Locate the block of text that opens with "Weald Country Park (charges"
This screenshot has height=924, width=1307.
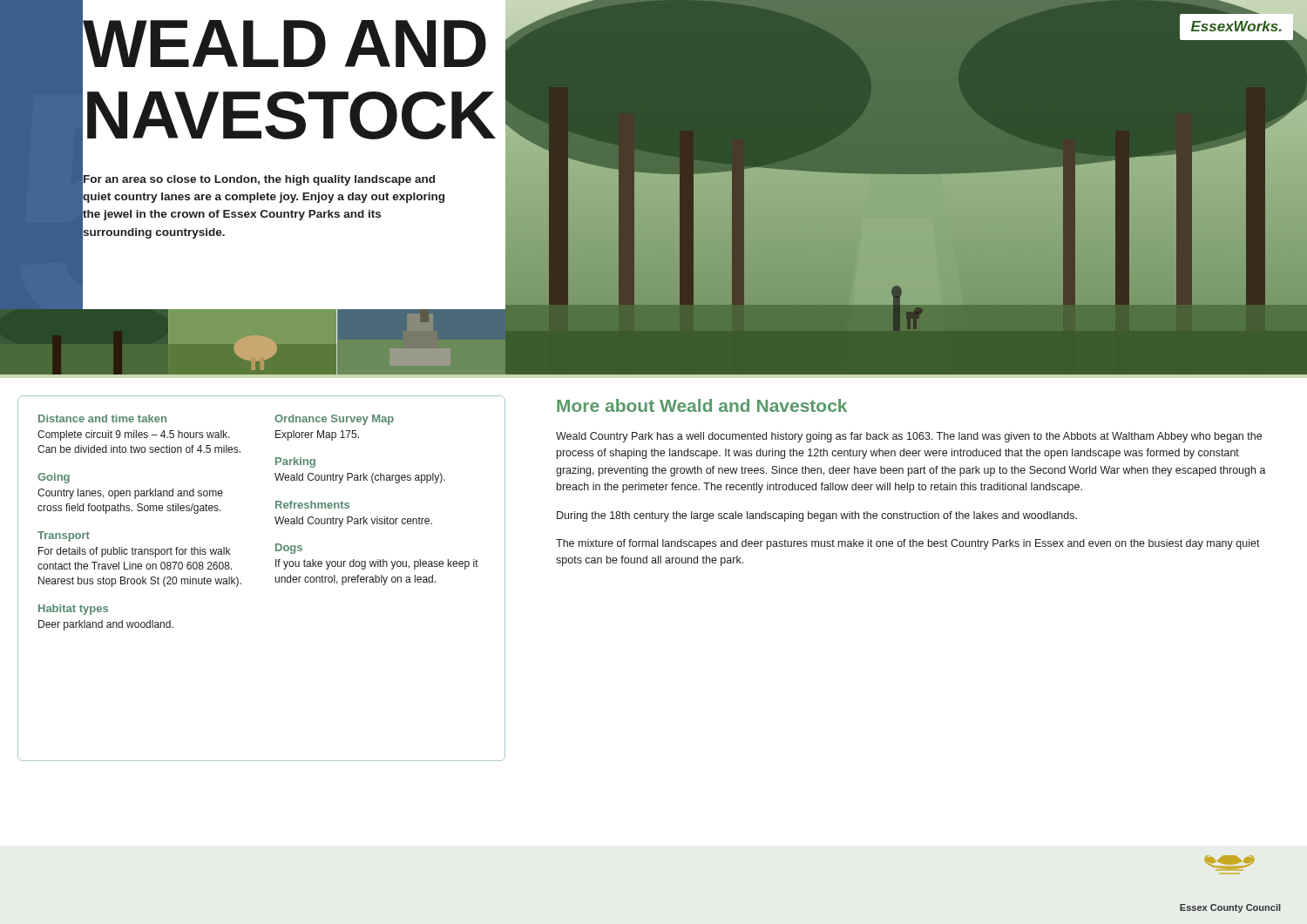coord(360,478)
